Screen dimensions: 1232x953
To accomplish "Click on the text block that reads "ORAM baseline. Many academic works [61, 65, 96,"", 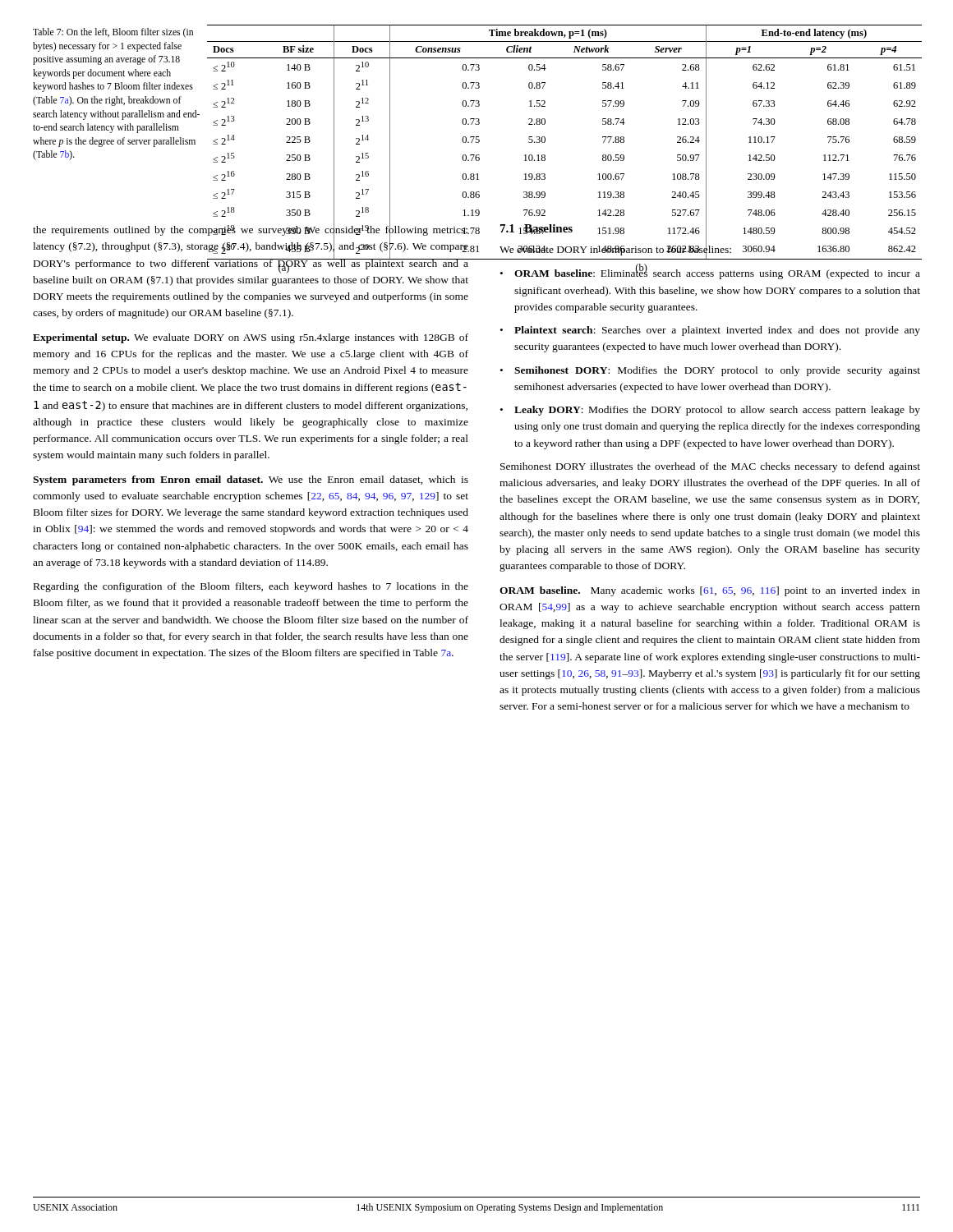I will coord(710,648).
